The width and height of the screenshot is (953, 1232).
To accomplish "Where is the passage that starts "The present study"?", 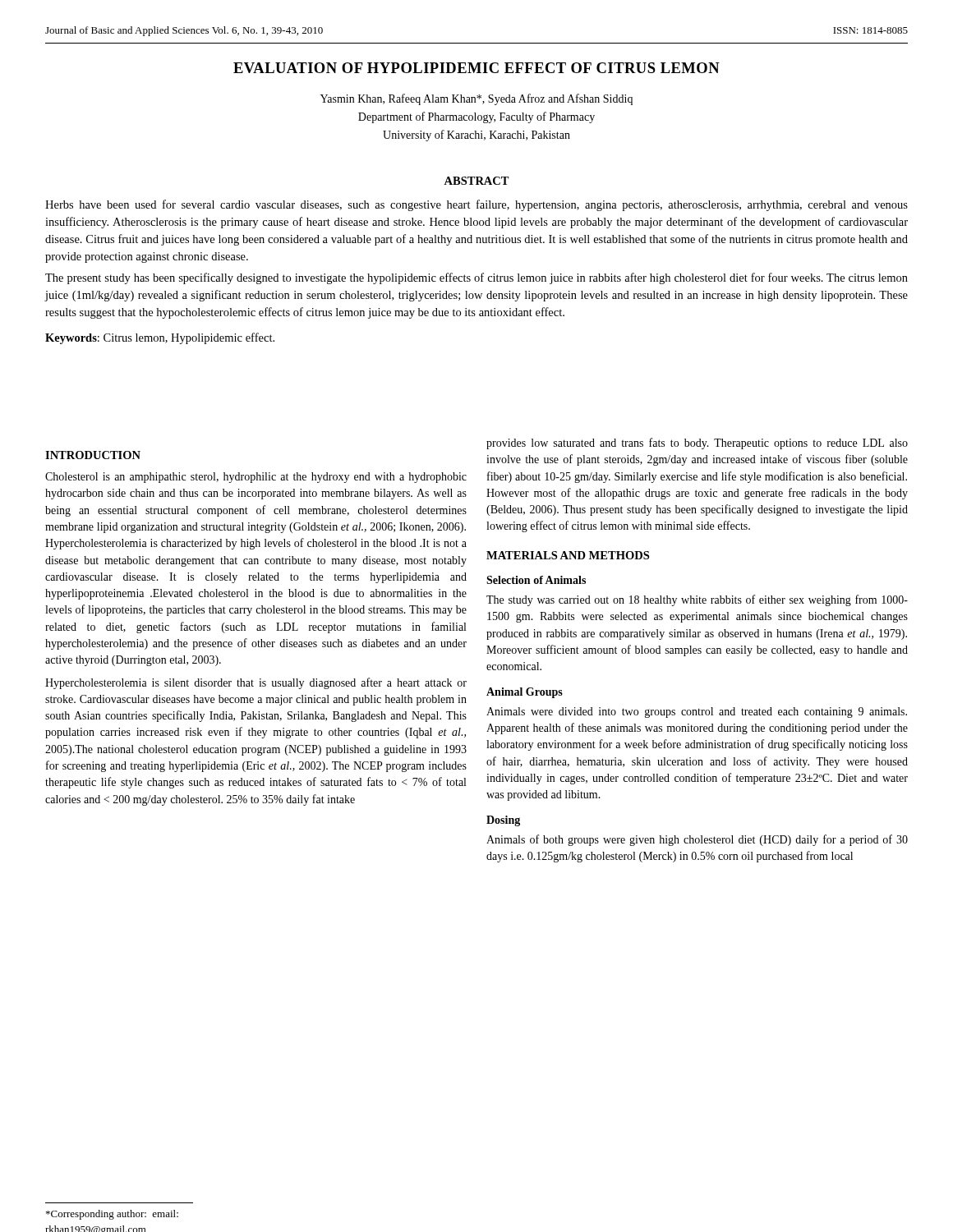I will coord(476,295).
